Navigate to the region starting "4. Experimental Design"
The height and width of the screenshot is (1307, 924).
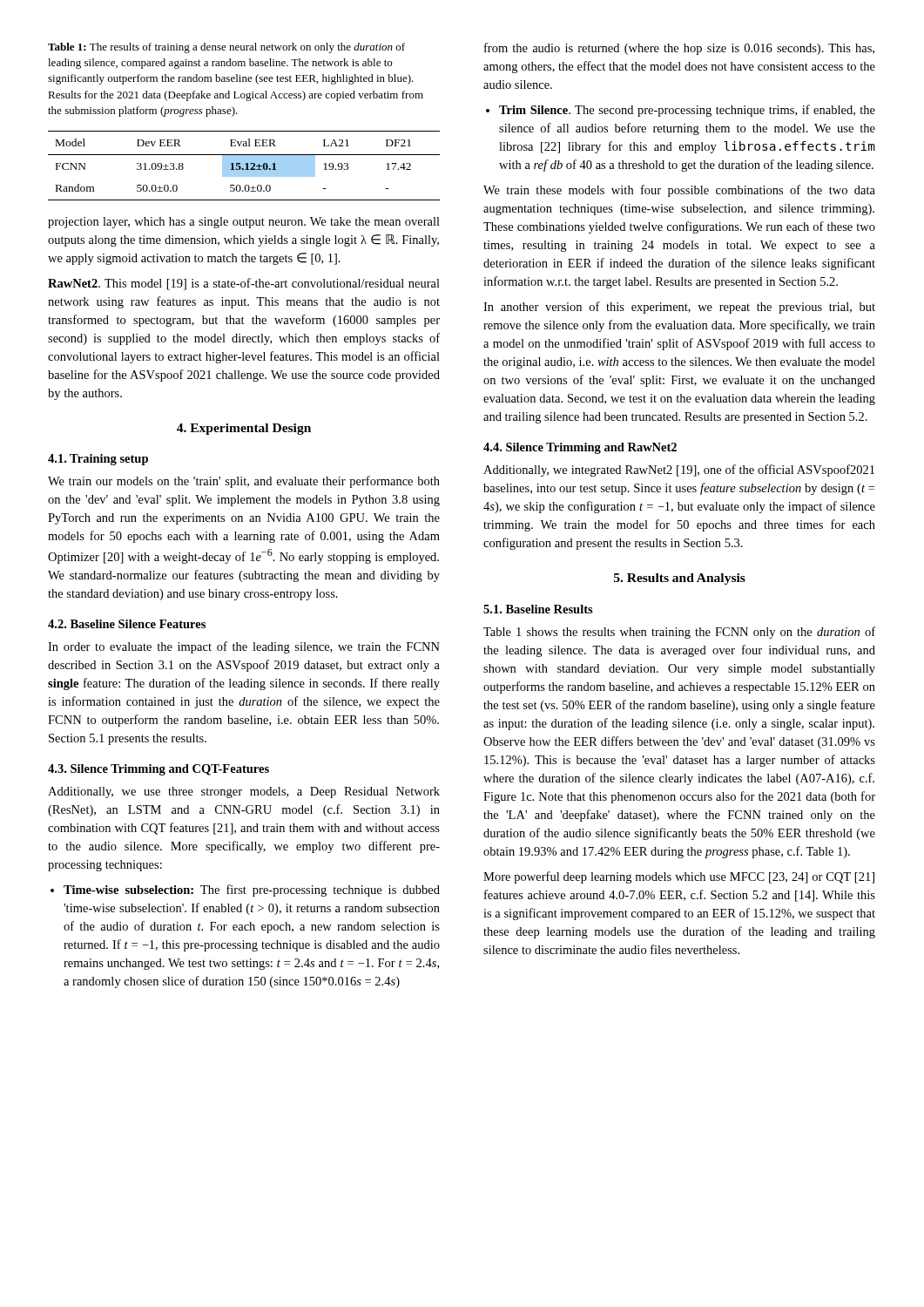[x=244, y=427]
